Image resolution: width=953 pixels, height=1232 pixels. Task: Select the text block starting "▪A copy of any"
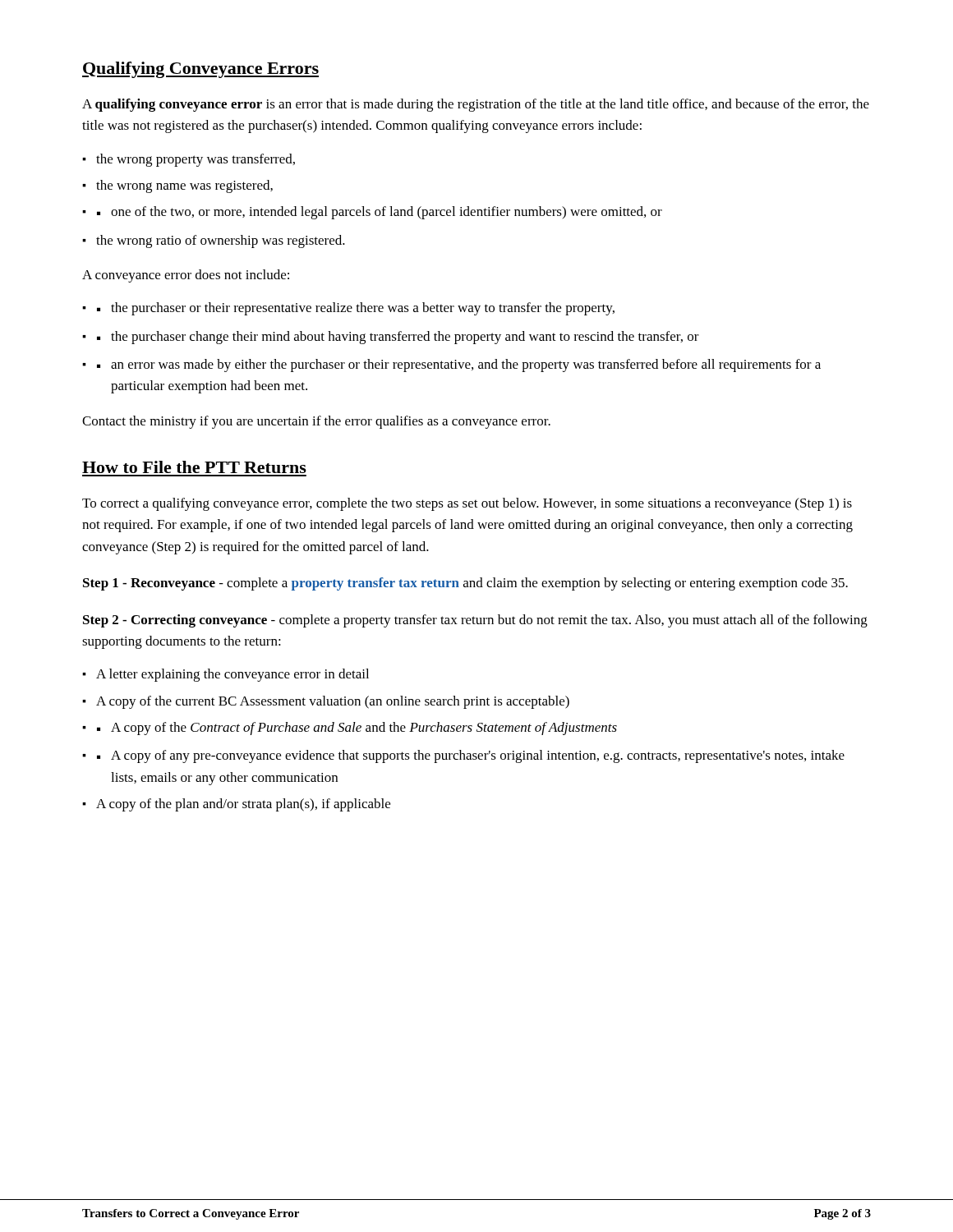[483, 767]
